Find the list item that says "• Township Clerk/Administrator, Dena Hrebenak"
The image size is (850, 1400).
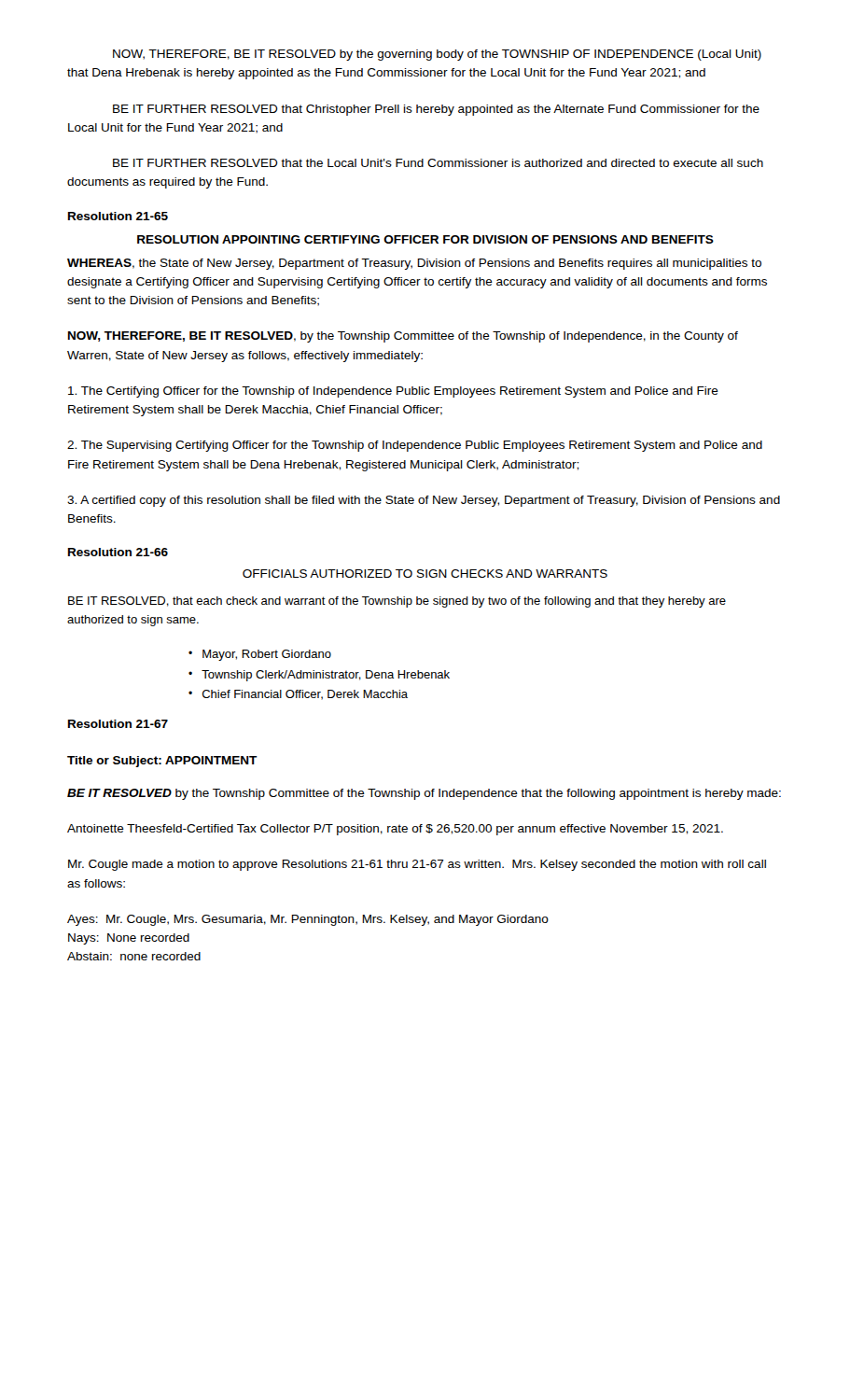(x=319, y=674)
